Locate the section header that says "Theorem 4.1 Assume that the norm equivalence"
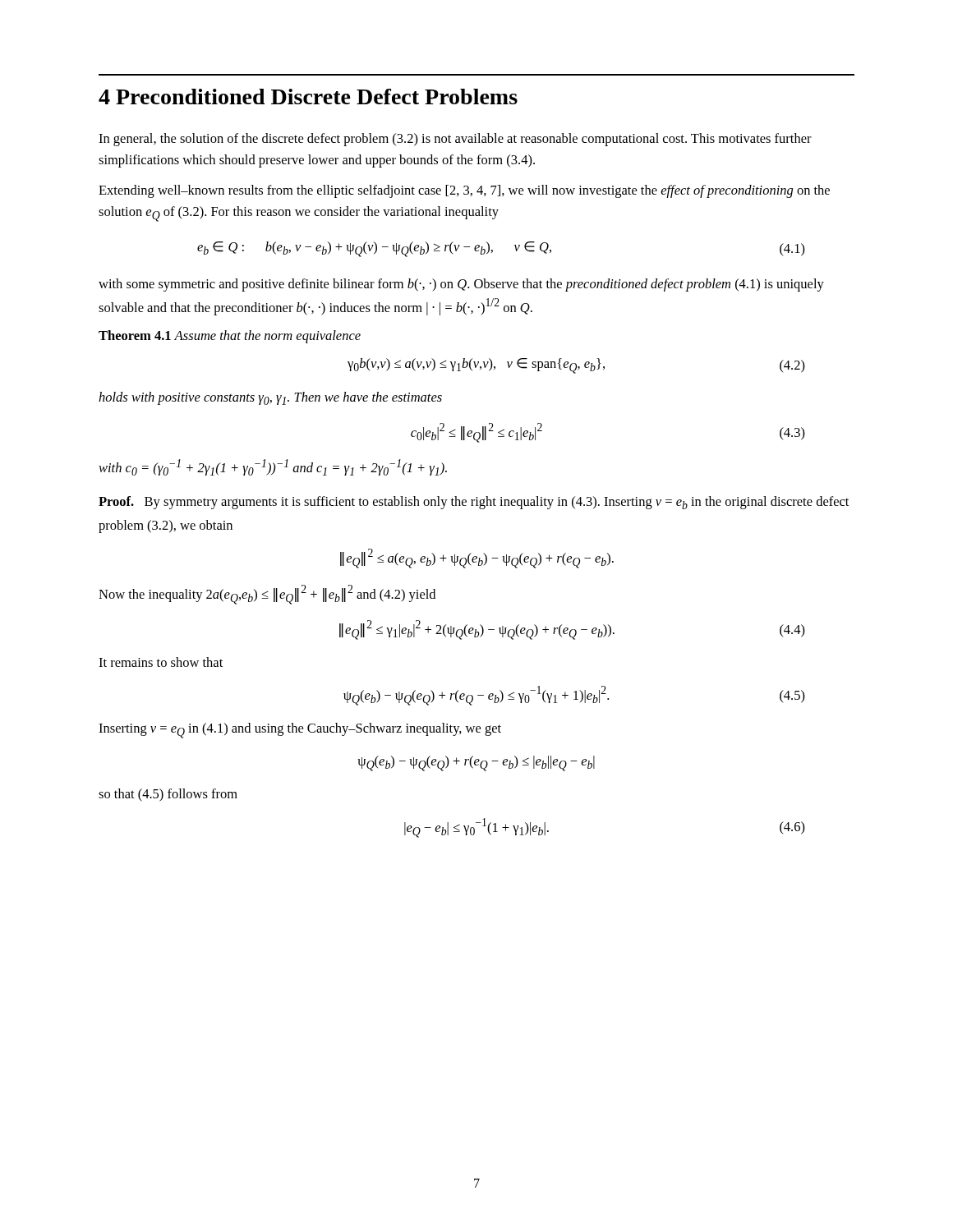 tap(230, 336)
